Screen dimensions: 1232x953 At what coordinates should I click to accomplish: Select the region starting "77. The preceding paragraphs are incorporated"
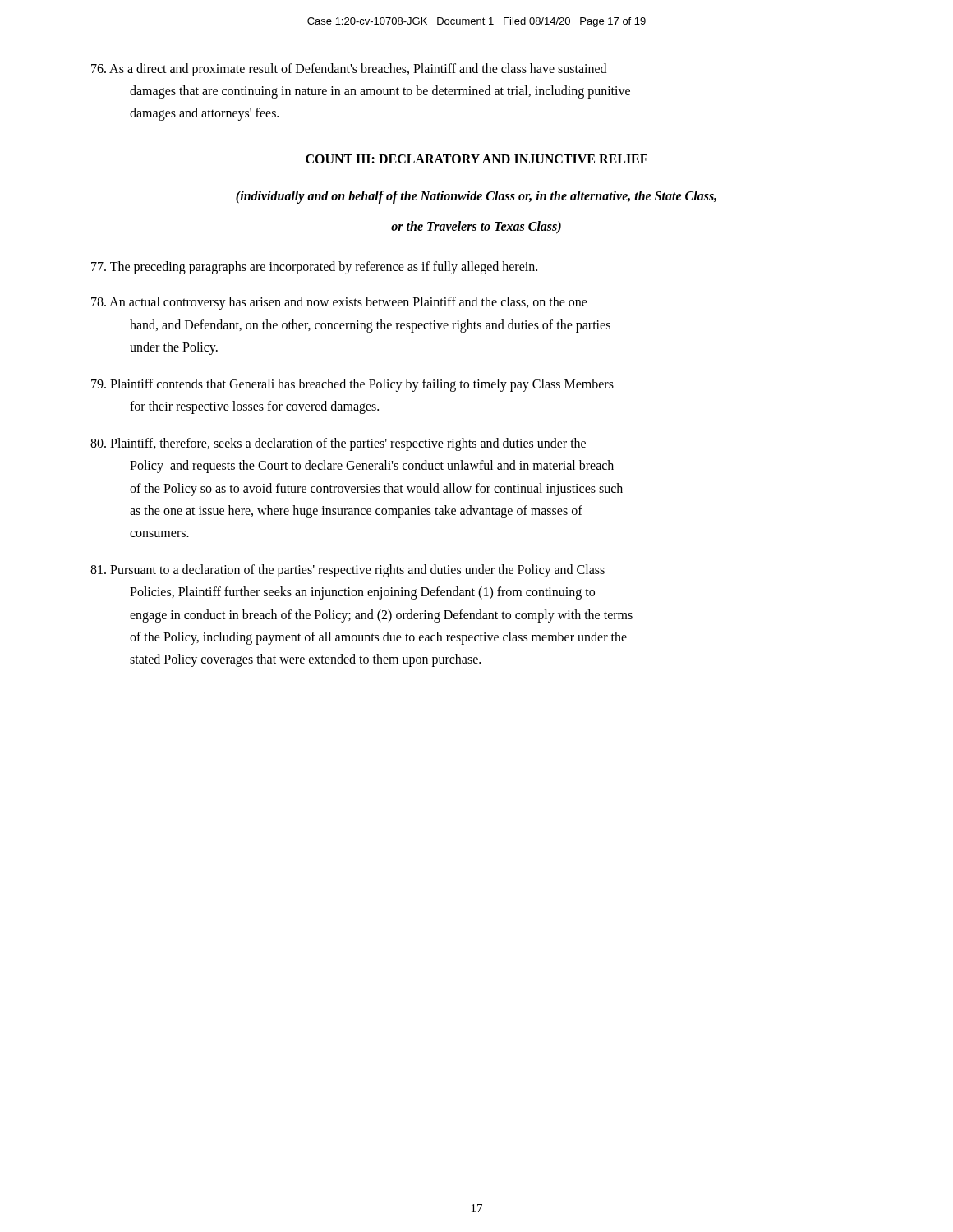pos(476,267)
